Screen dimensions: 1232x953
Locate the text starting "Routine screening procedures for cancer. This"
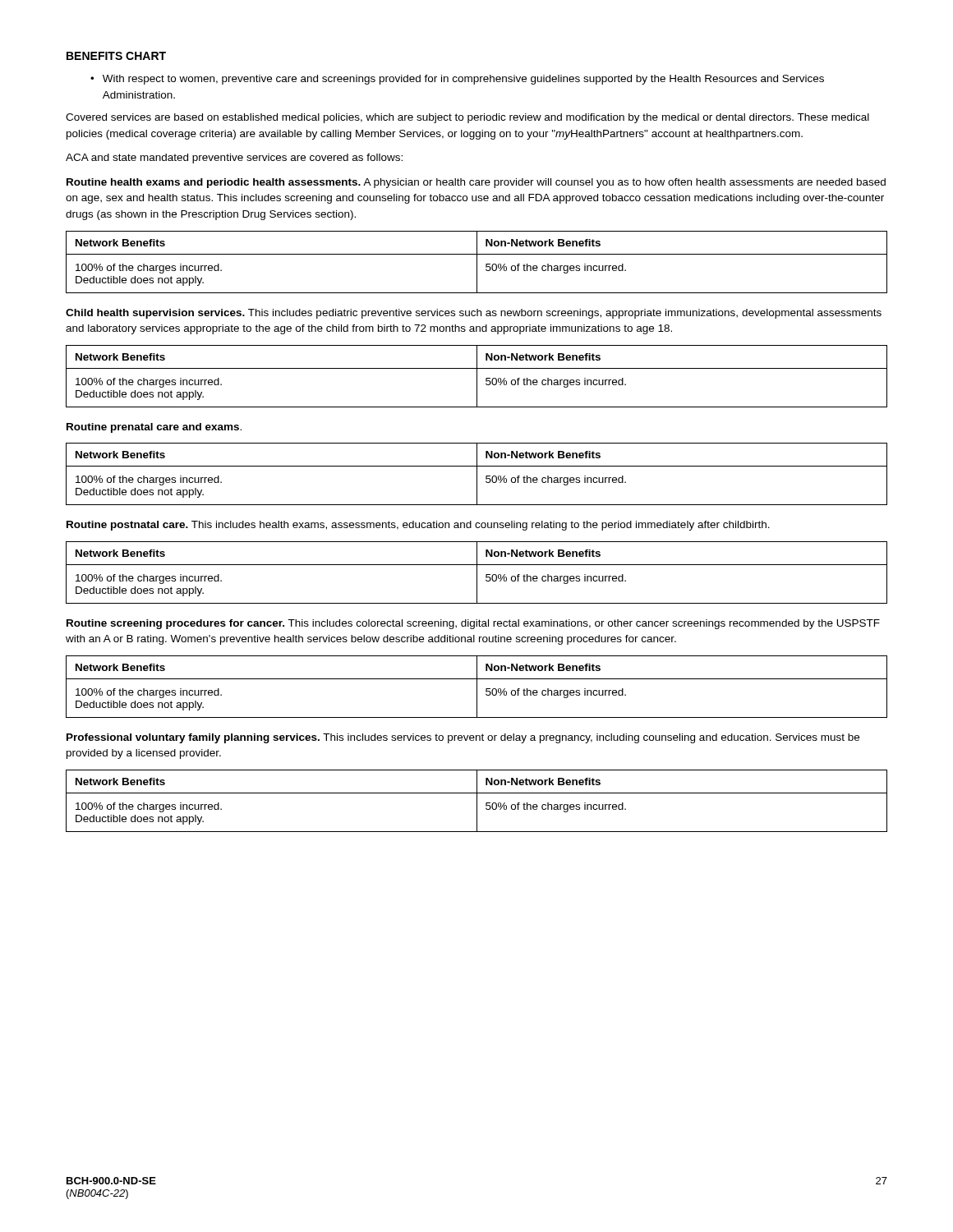coord(473,631)
